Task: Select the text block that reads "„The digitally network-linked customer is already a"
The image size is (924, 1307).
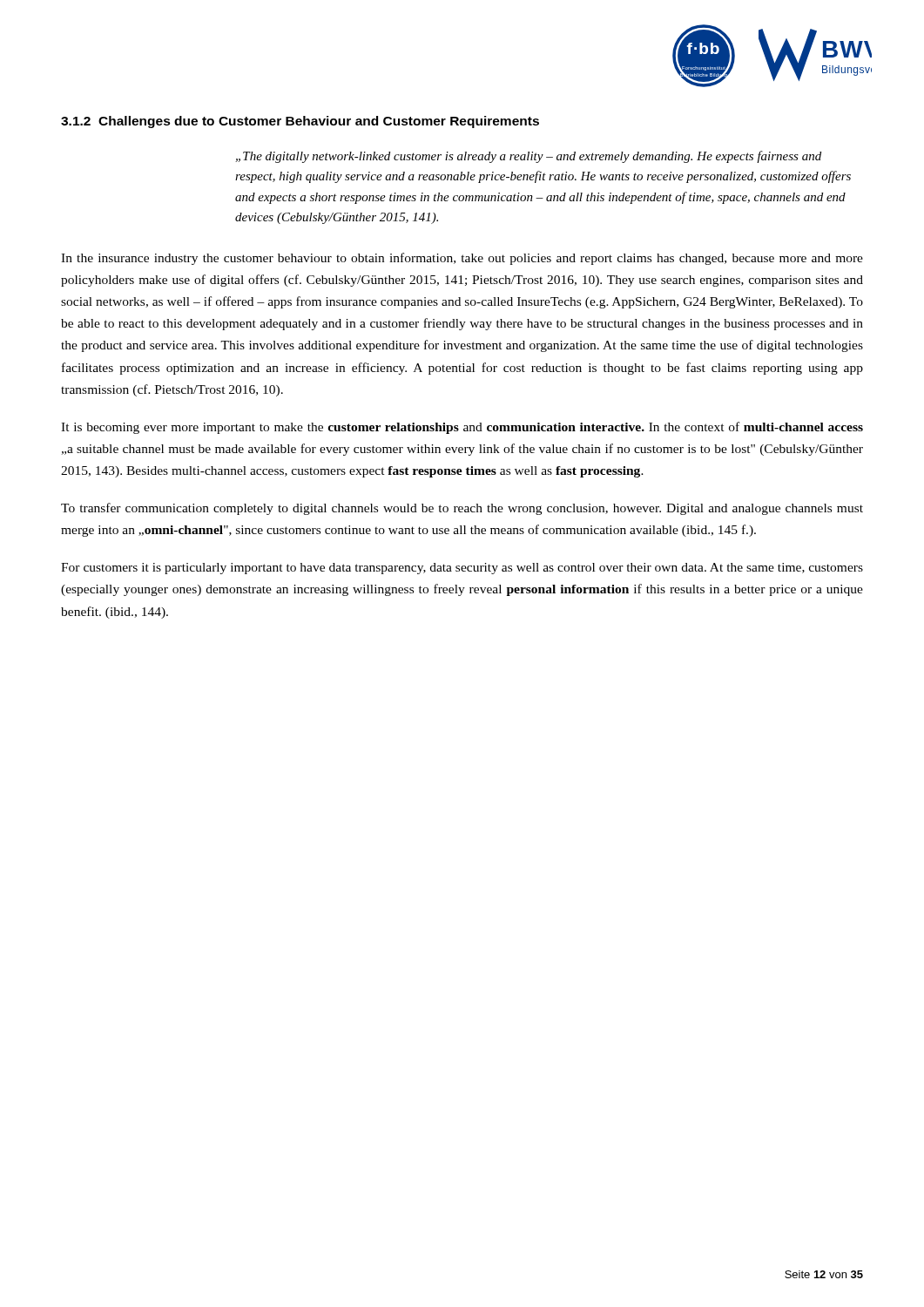Action: point(543,186)
